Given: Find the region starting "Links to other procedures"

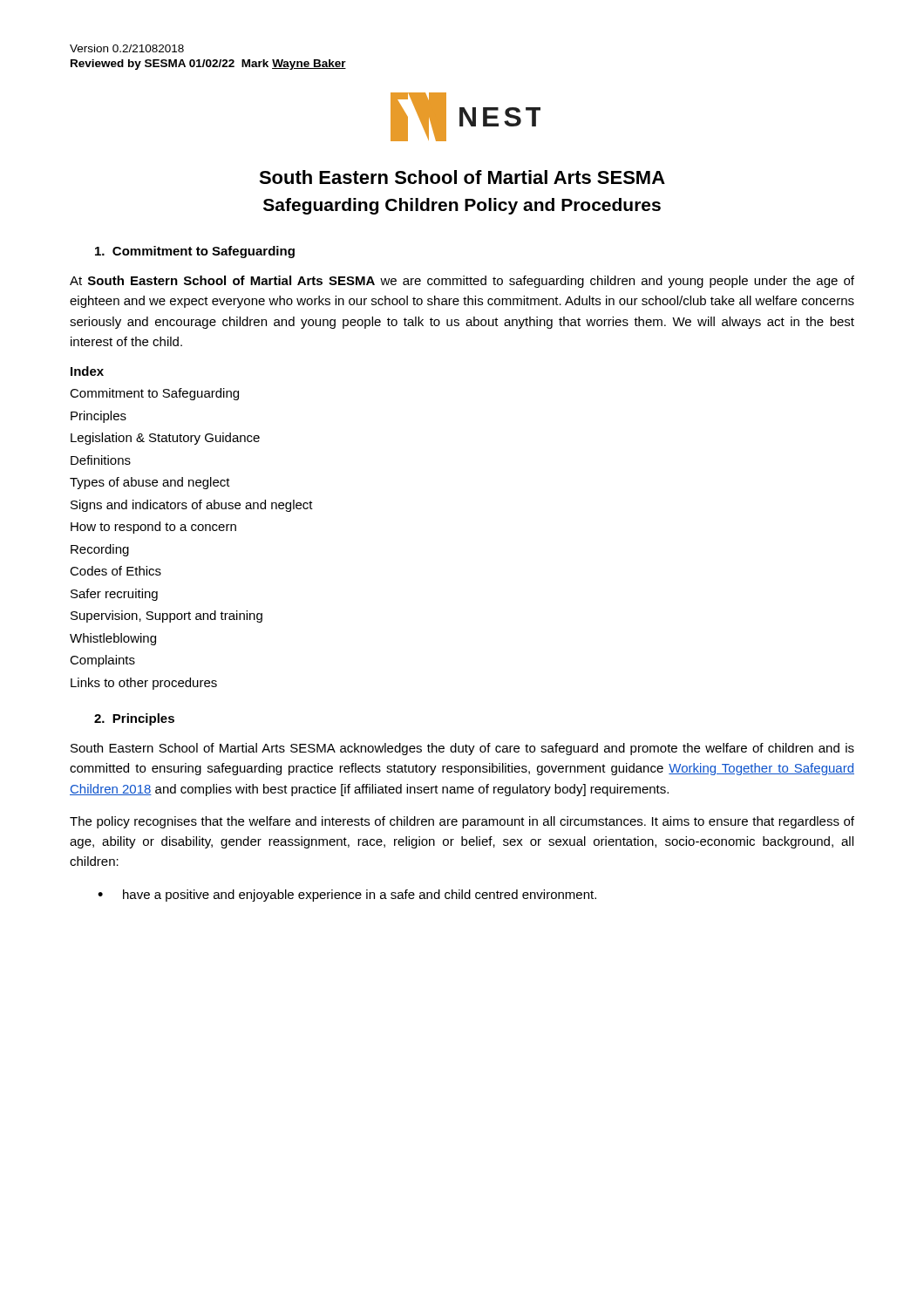Looking at the screenshot, I should [x=144, y=682].
